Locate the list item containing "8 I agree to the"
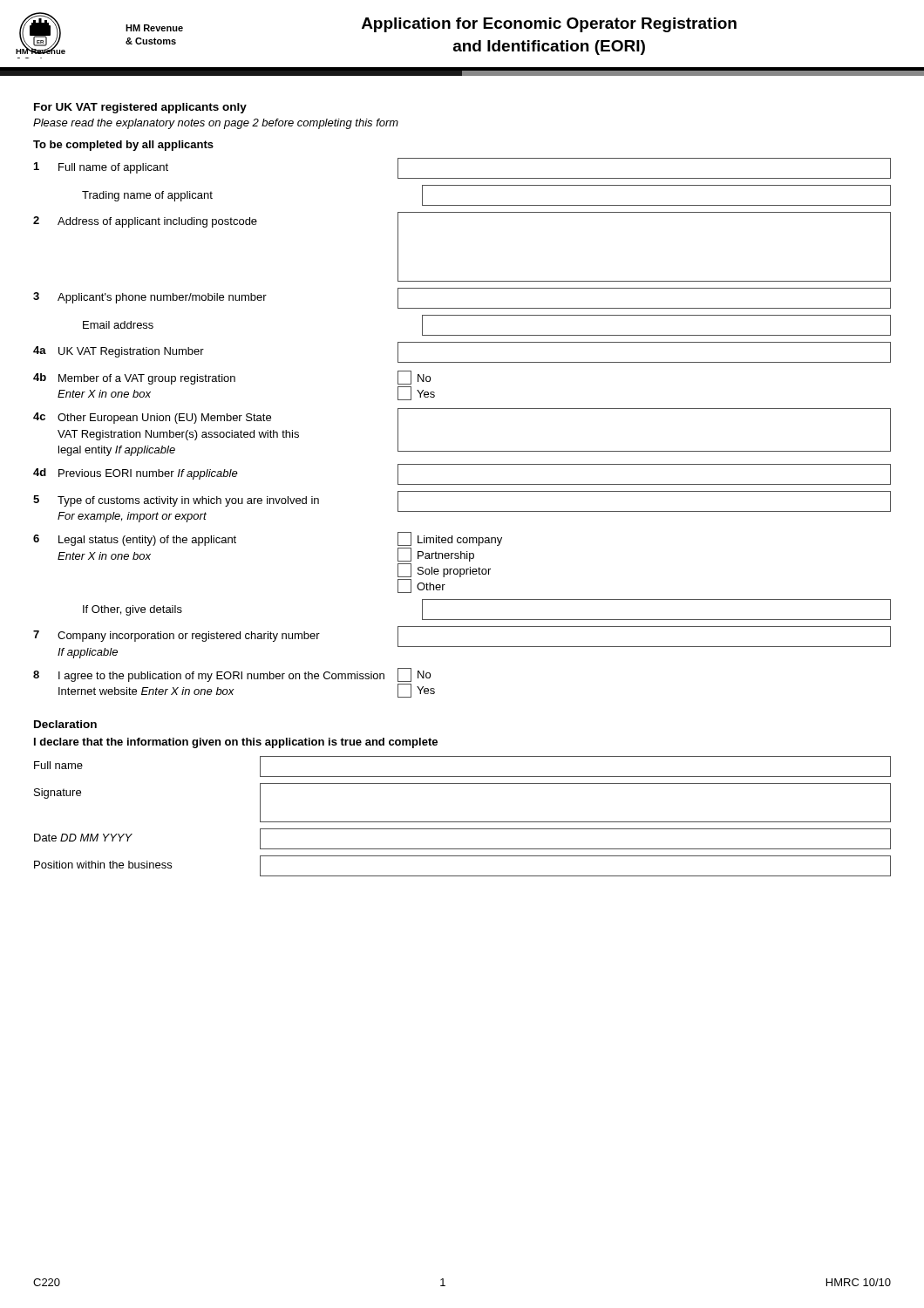The height and width of the screenshot is (1308, 924). pos(232,675)
